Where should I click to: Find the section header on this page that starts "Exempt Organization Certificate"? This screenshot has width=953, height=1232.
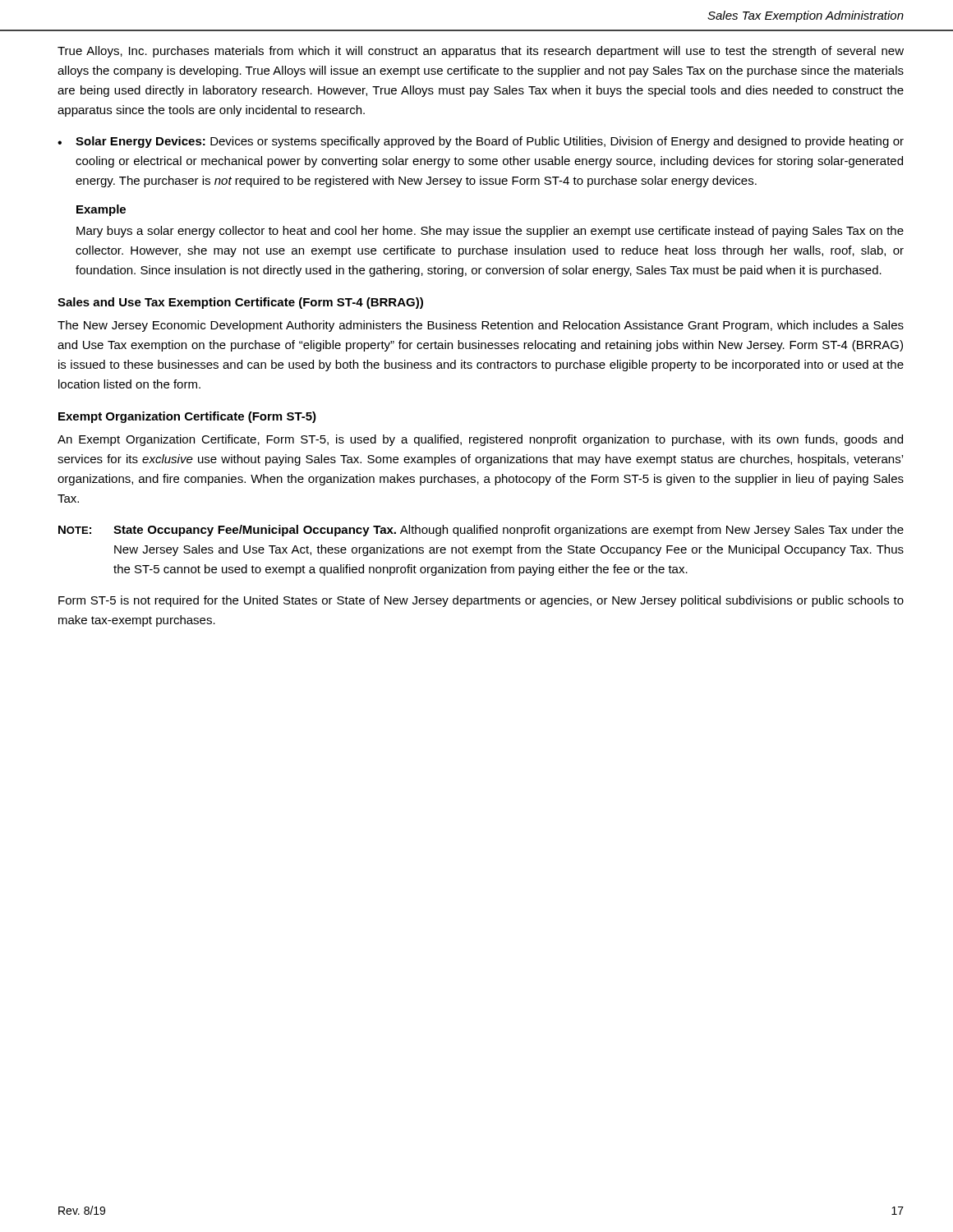point(187,416)
